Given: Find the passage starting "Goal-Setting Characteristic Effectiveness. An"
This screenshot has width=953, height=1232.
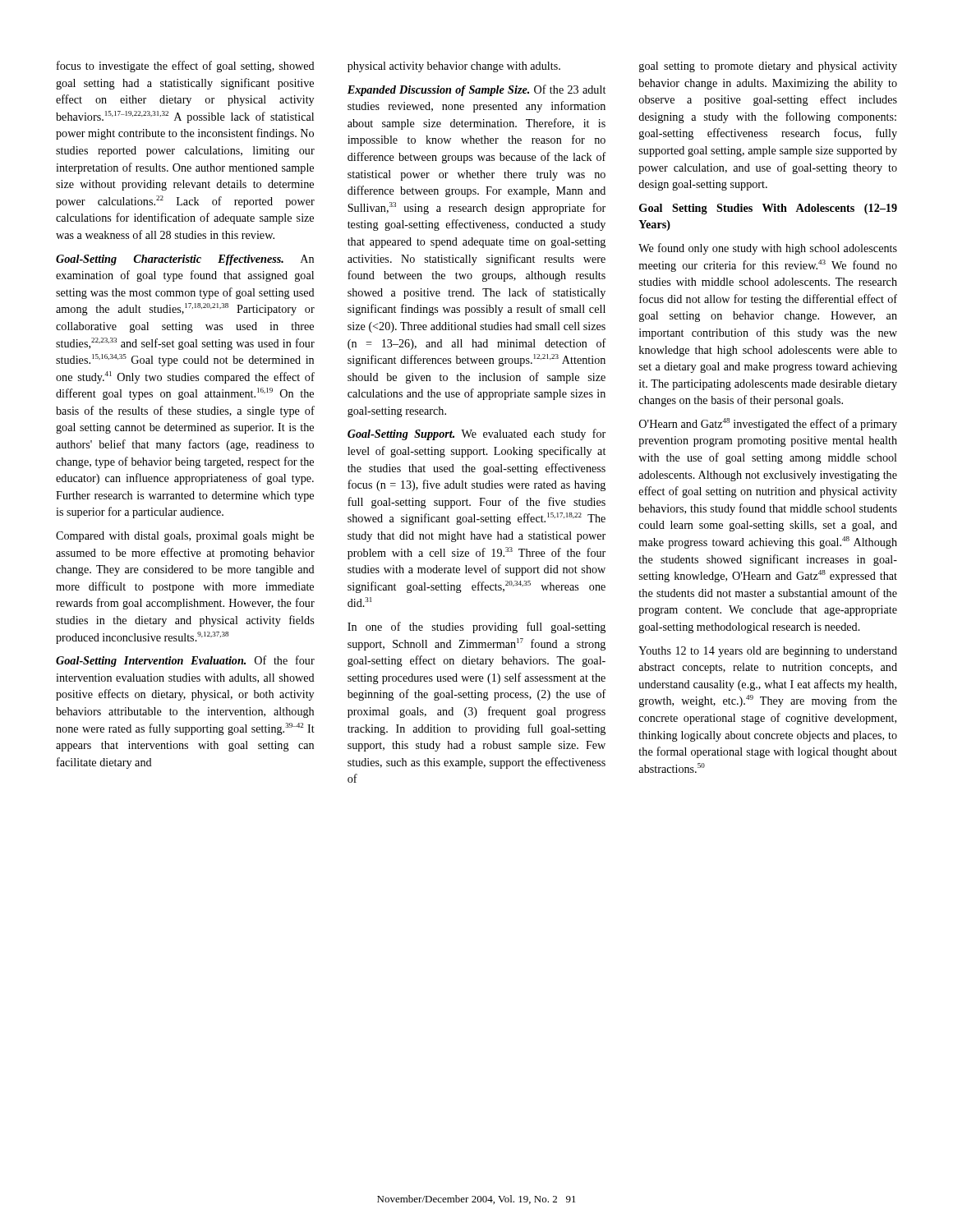Looking at the screenshot, I should (185, 385).
